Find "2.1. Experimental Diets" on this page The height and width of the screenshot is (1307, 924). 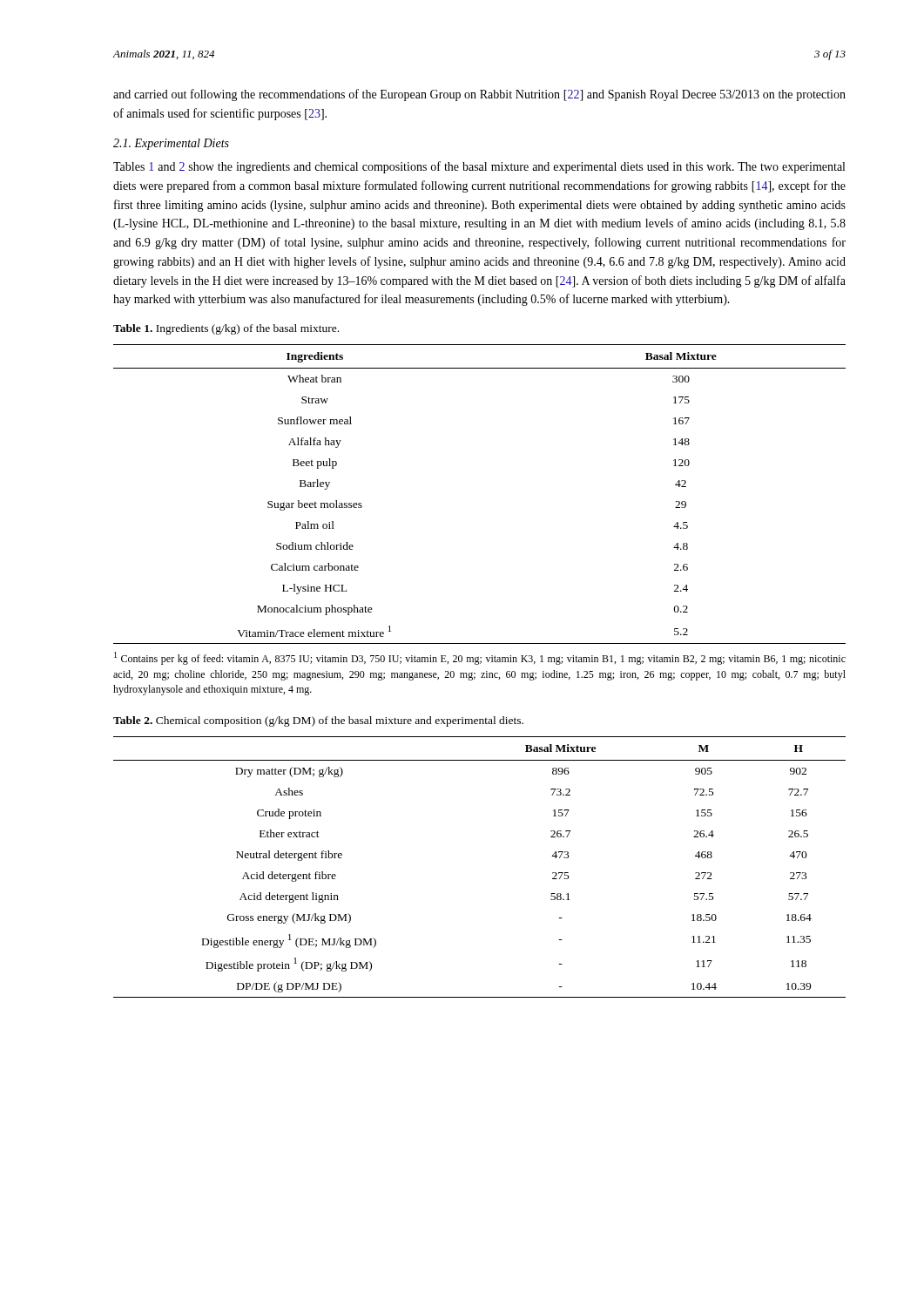[171, 144]
